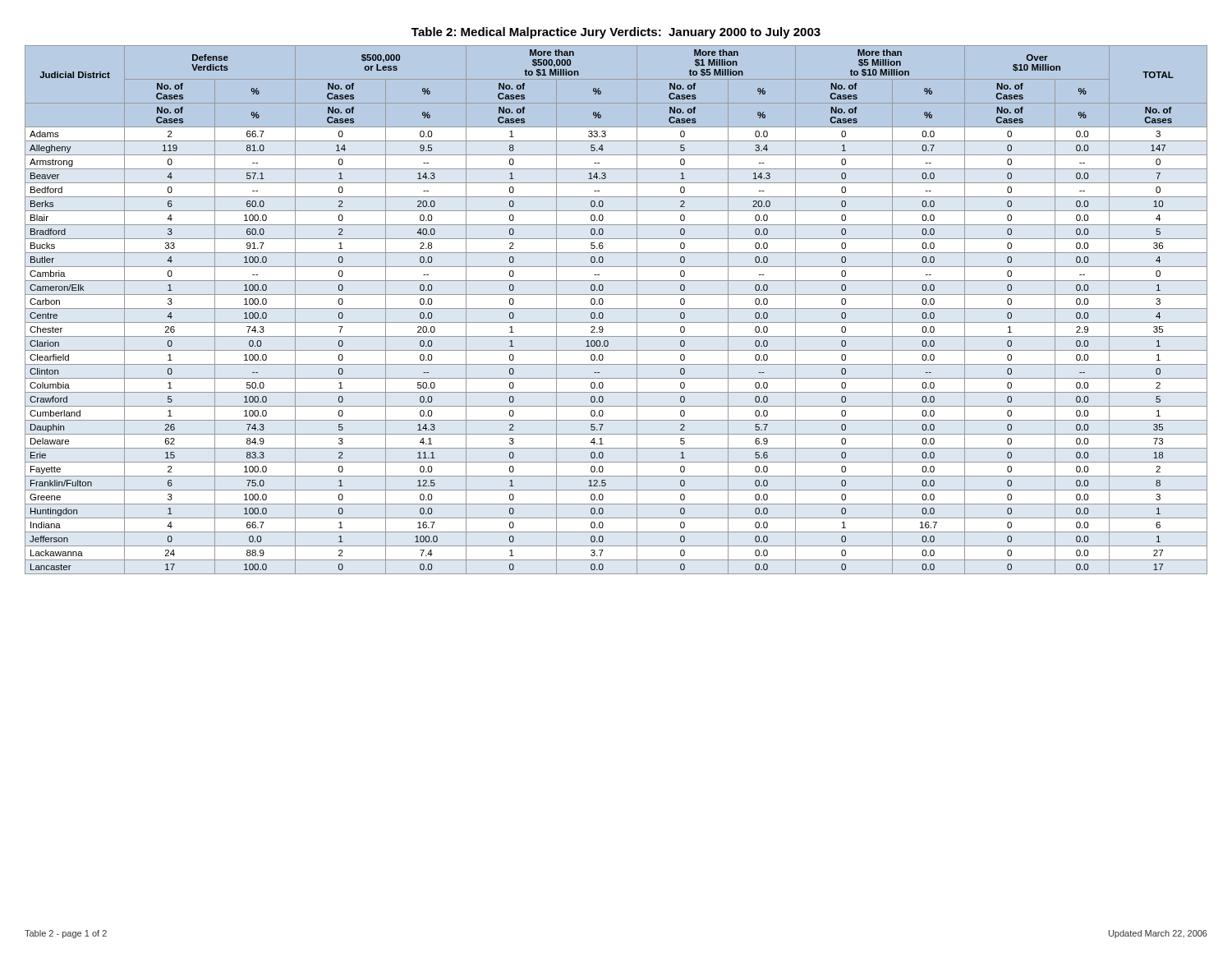The width and height of the screenshot is (1232, 953).
Task: Select the table that reads "No. of Cases"
Action: 616,310
